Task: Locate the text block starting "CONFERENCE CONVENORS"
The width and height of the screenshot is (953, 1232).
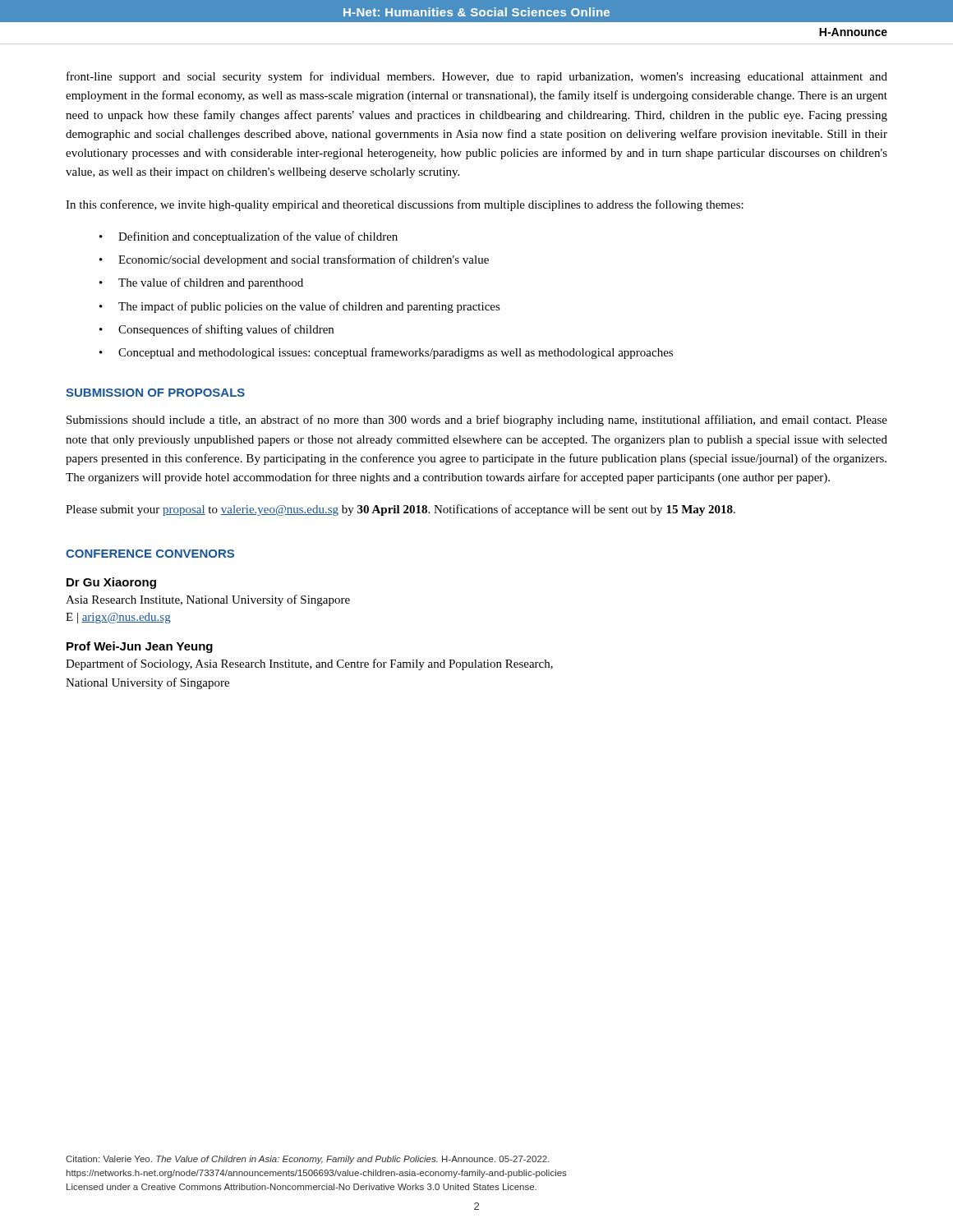Action: click(150, 553)
